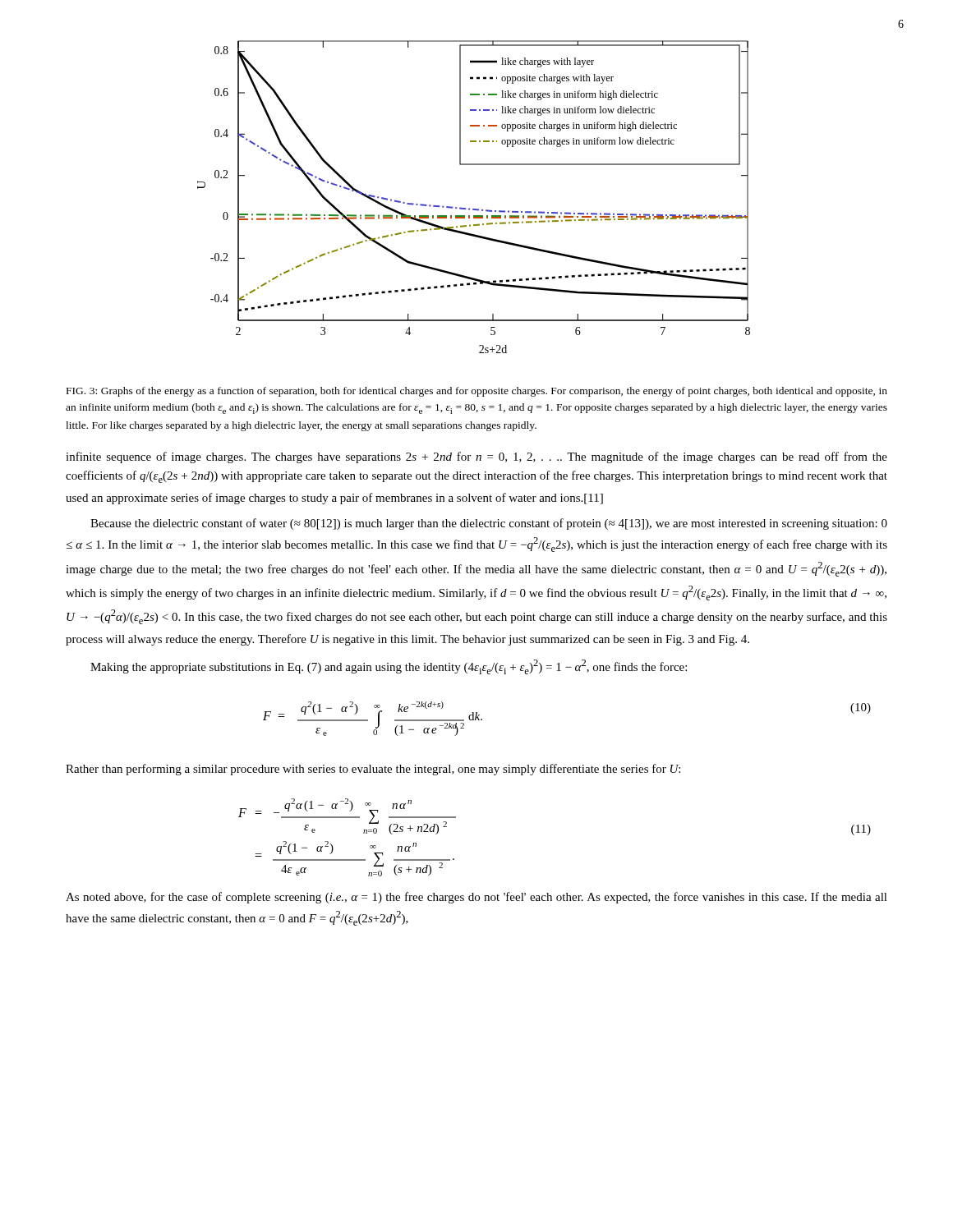This screenshot has height=1232, width=953.
Task: Select the text block containing "infinite sequence of image charges. The"
Action: [x=476, y=478]
